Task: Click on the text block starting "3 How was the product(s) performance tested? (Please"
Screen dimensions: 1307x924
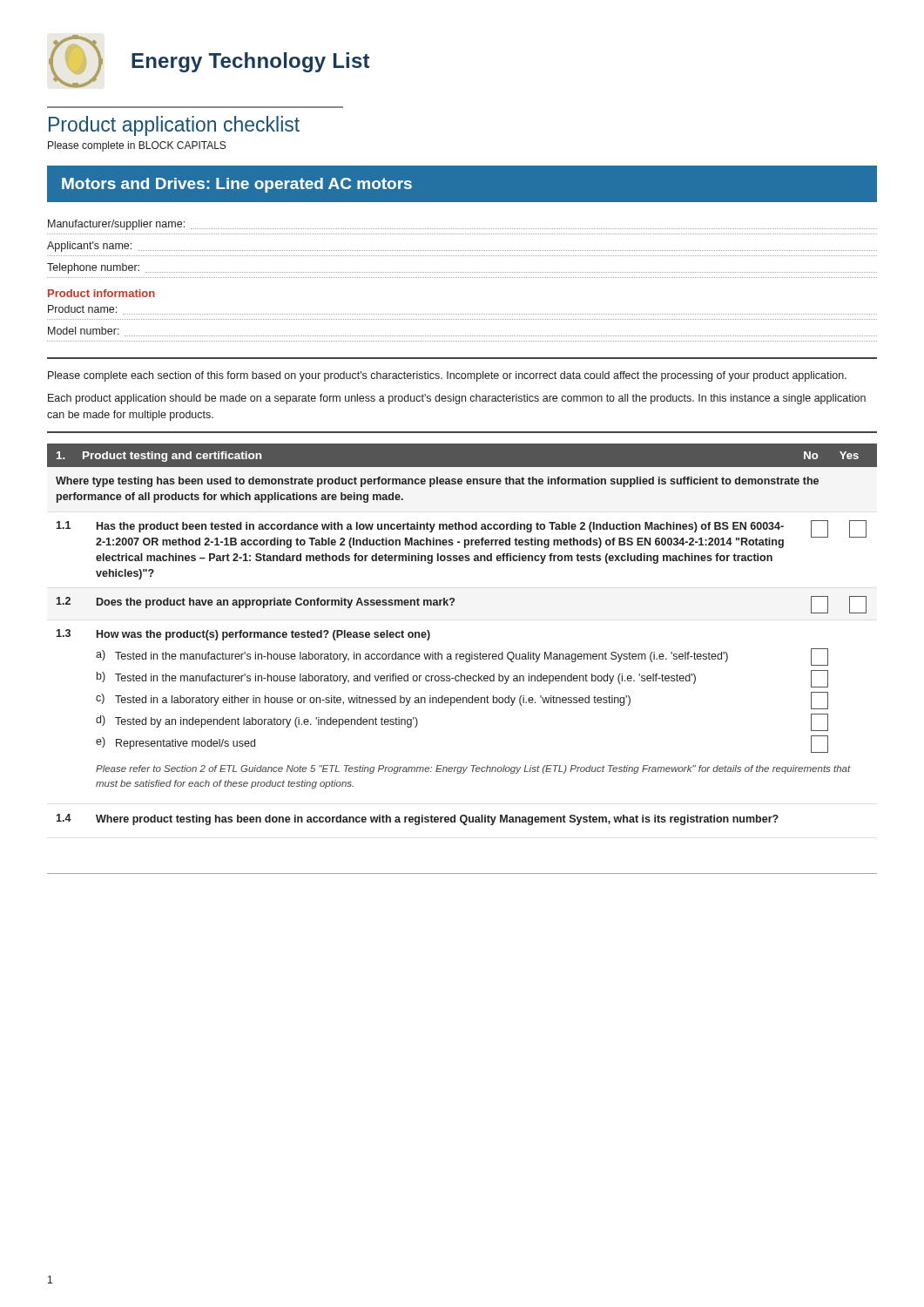Action: (462, 712)
